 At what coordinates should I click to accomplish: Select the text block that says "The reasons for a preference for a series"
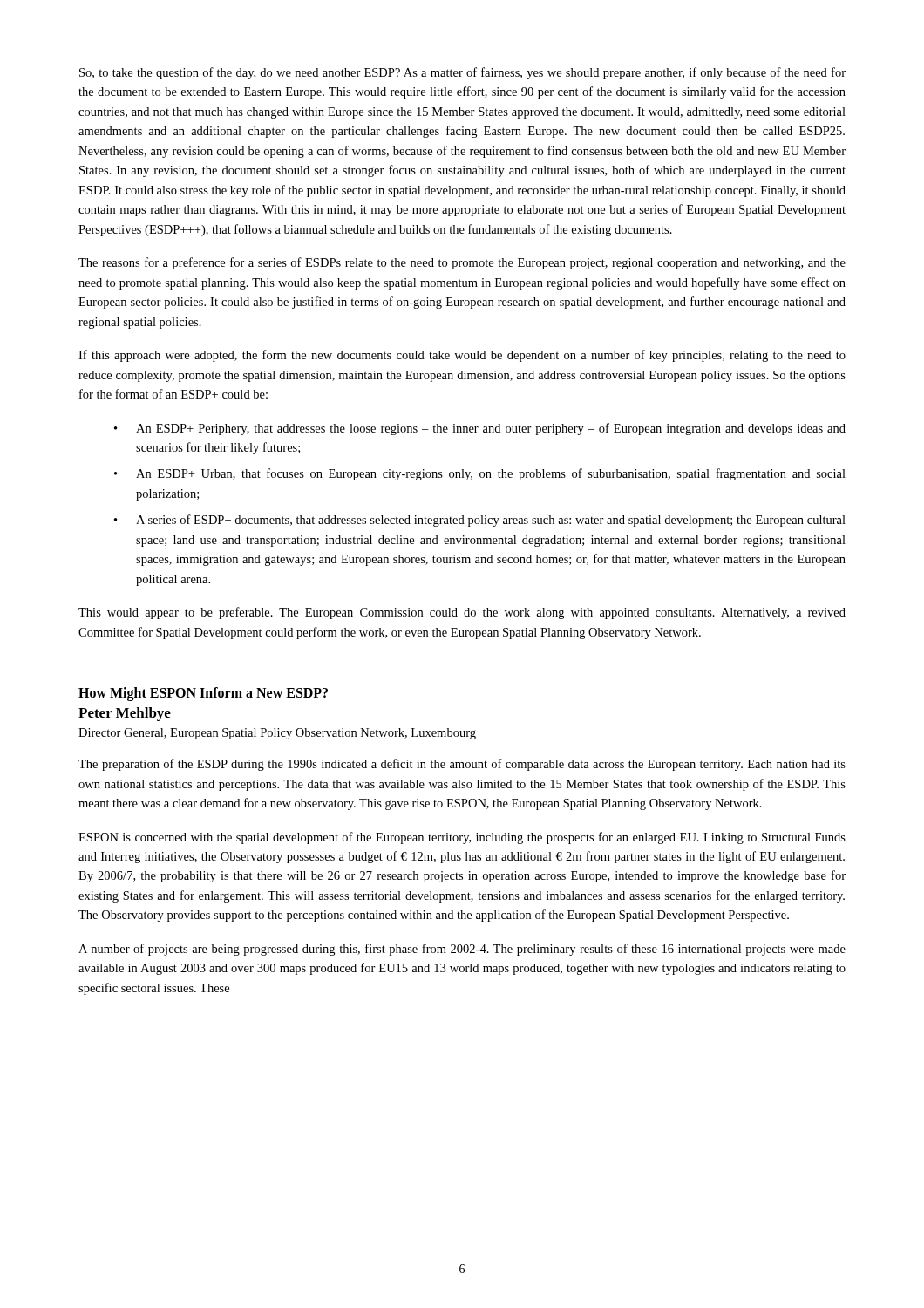[x=462, y=292]
